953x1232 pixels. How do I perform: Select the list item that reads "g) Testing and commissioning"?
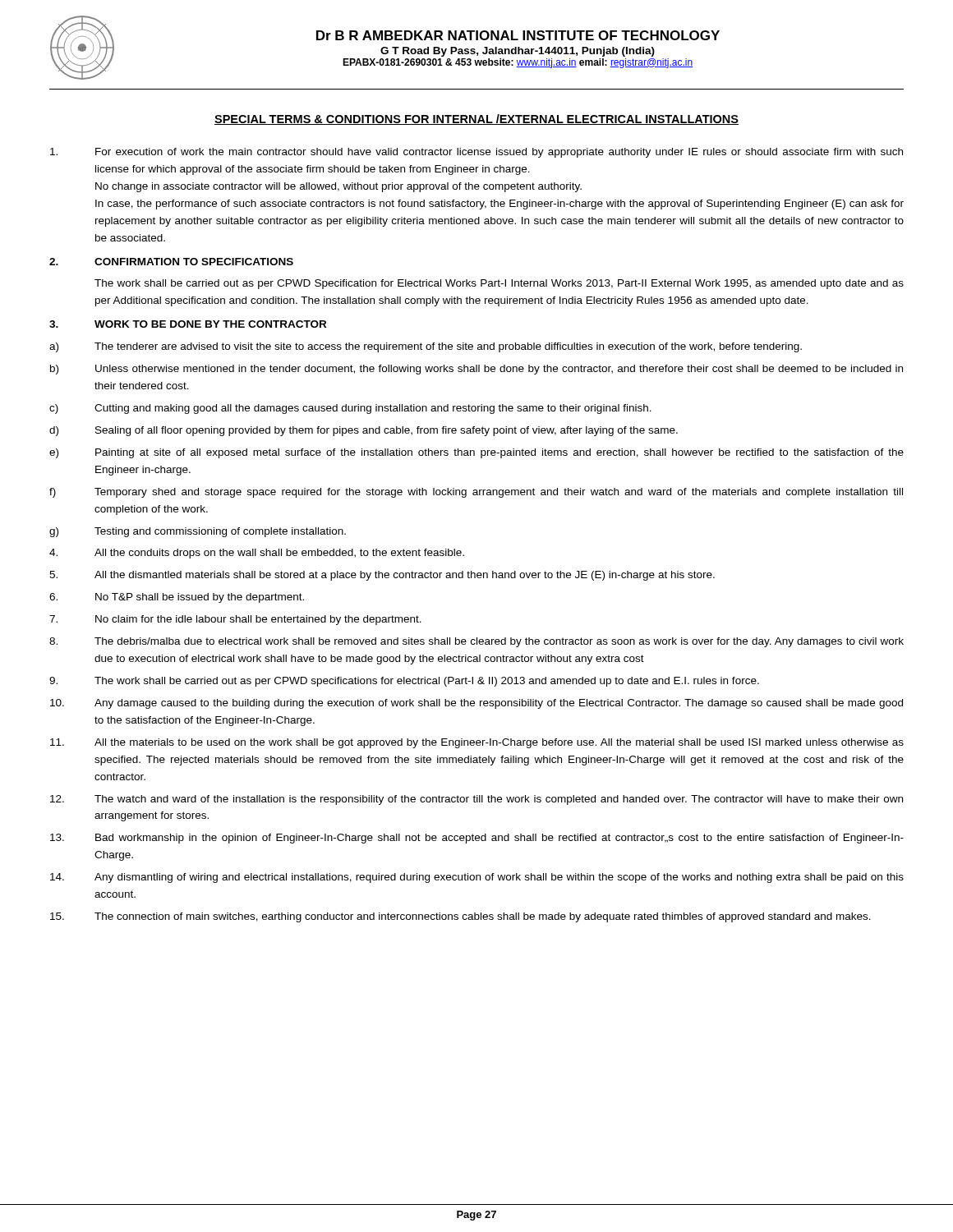pos(198,532)
